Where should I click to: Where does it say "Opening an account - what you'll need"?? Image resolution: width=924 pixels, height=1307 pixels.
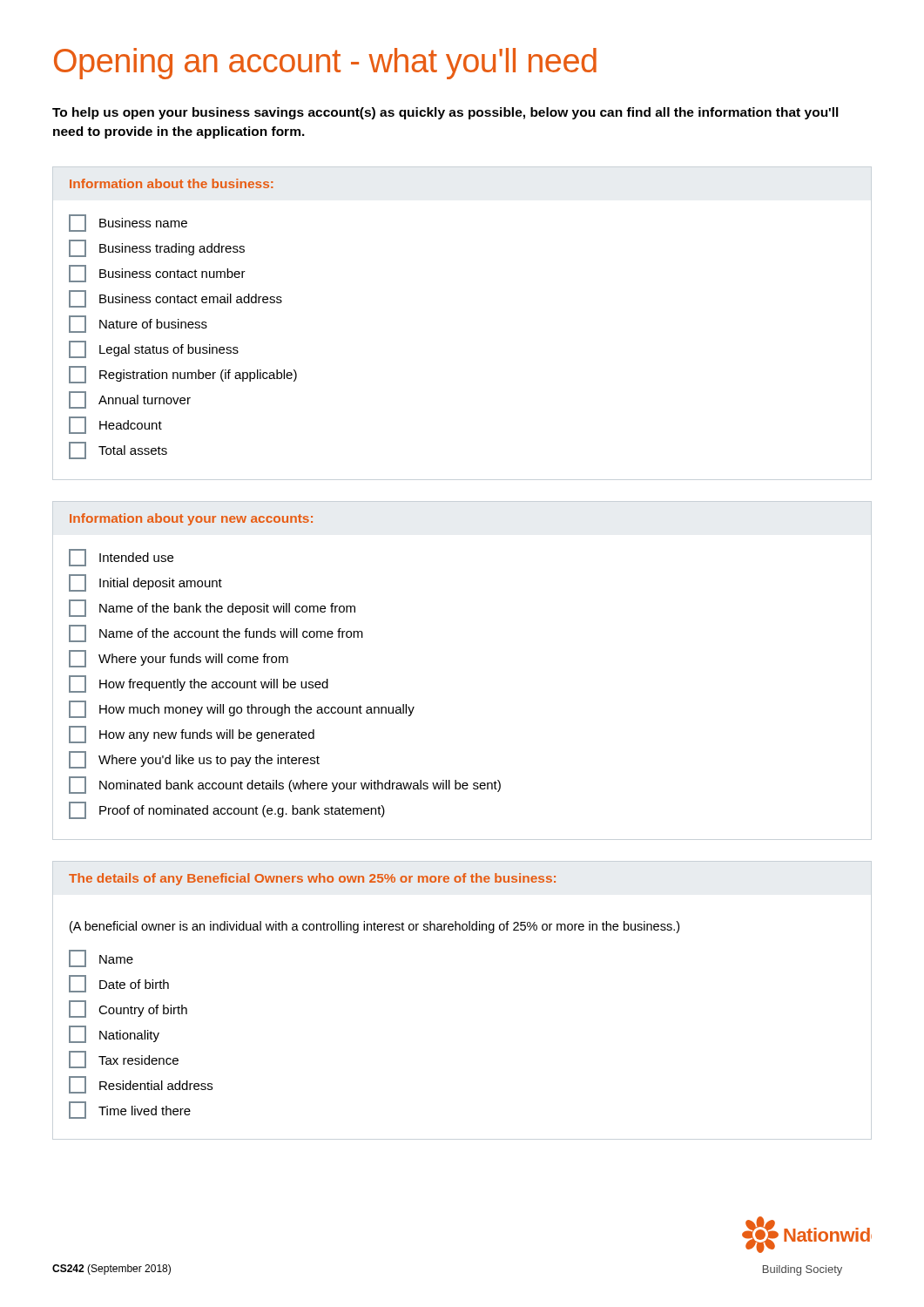462,62
